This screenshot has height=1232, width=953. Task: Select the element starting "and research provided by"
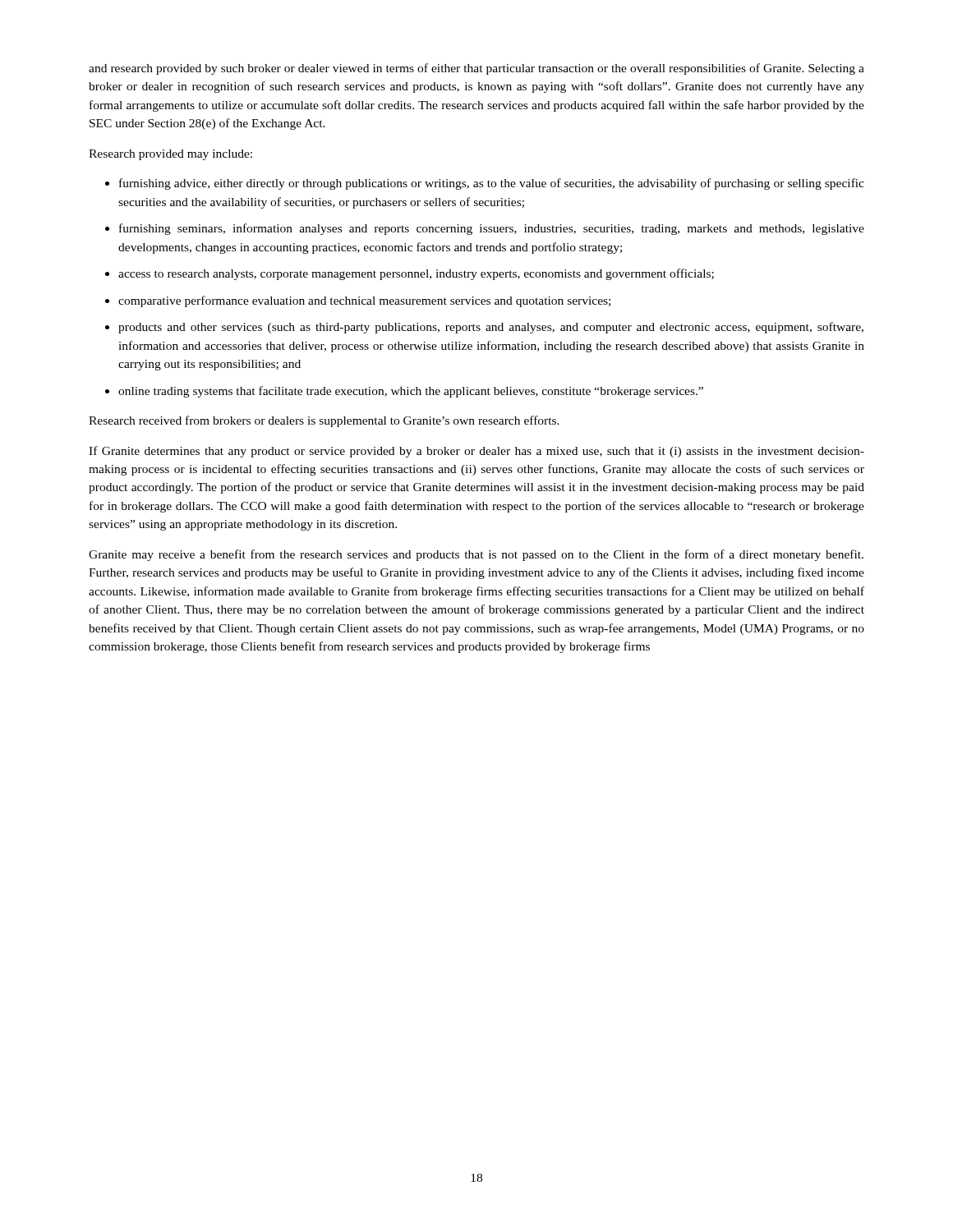(x=476, y=96)
